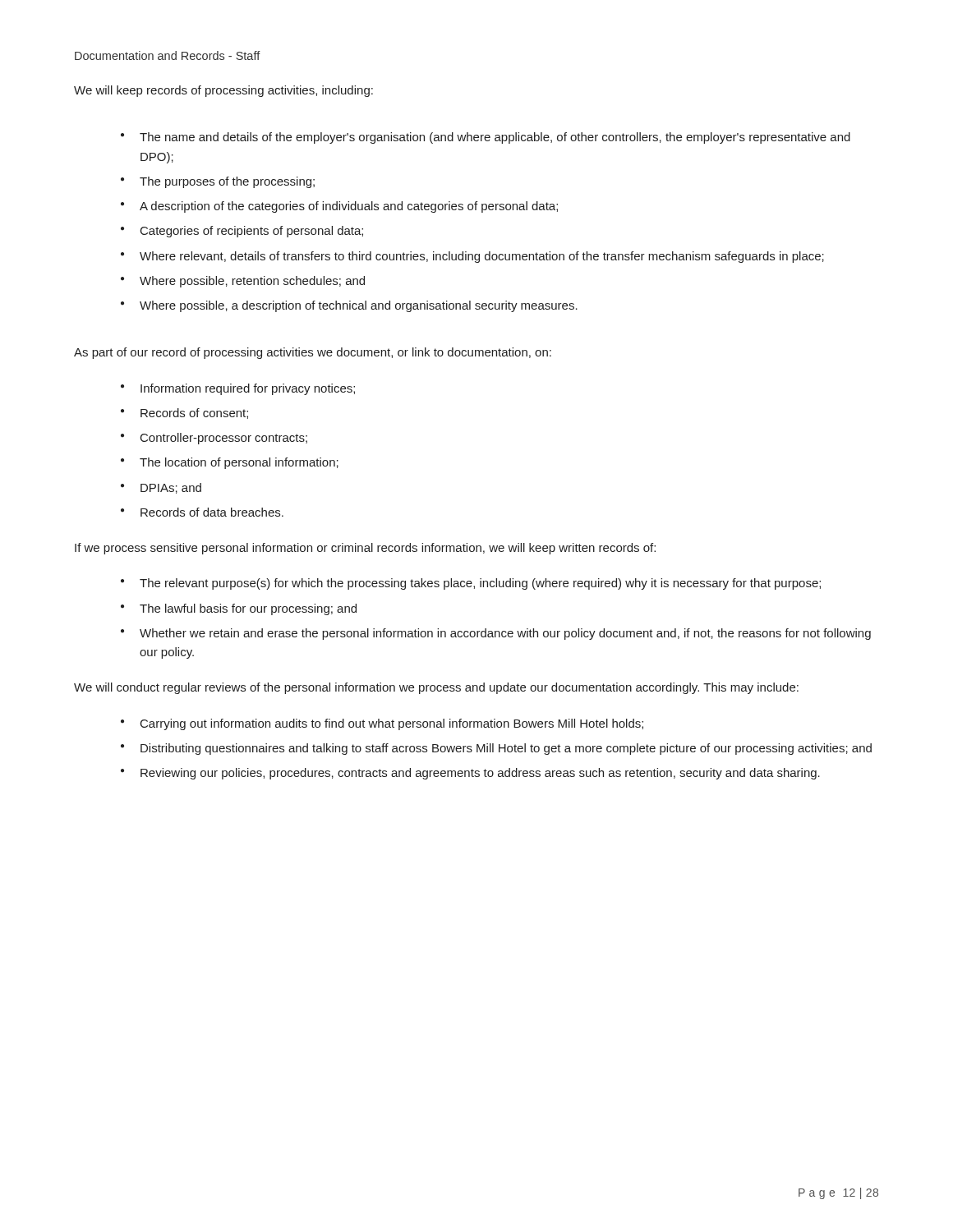Select the list item containing "Distributing questionnaires and talking to staff"
This screenshot has height=1232, width=953.
[x=506, y=748]
